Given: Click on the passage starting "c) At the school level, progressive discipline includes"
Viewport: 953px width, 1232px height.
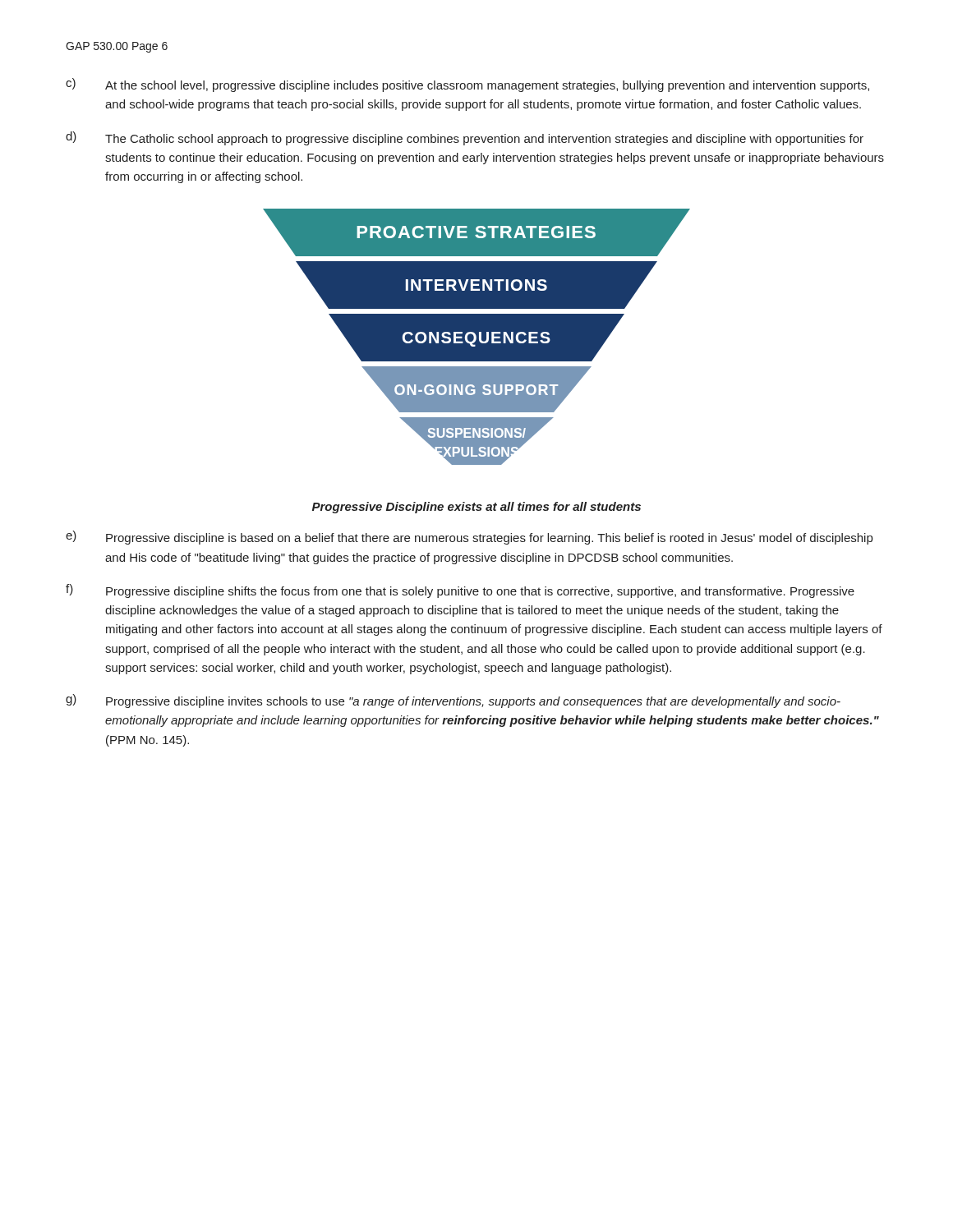Looking at the screenshot, I should pyautogui.click(x=476, y=95).
